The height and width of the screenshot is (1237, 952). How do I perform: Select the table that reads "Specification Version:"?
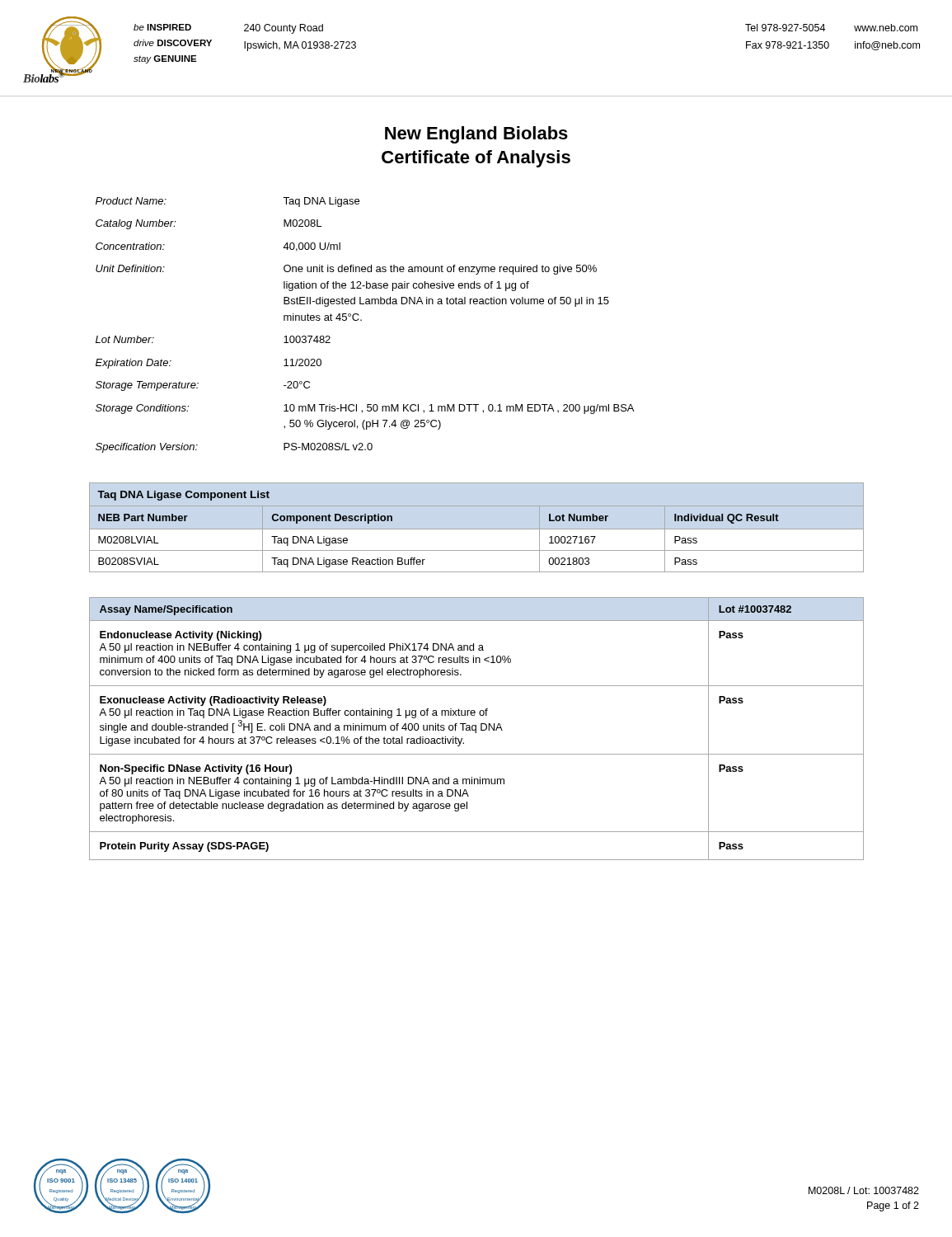tap(476, 324)
